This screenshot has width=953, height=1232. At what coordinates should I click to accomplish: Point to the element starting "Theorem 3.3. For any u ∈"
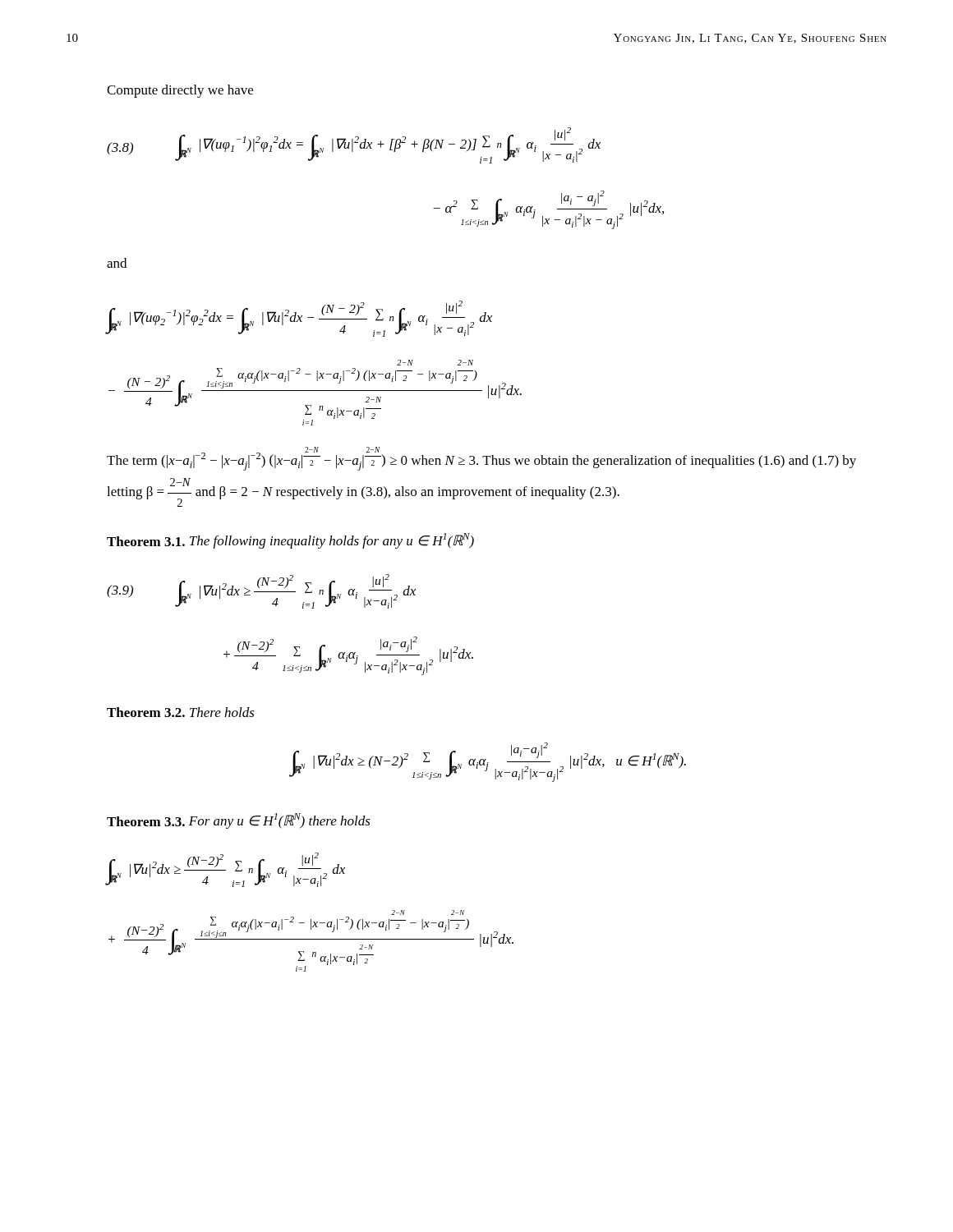239,820
